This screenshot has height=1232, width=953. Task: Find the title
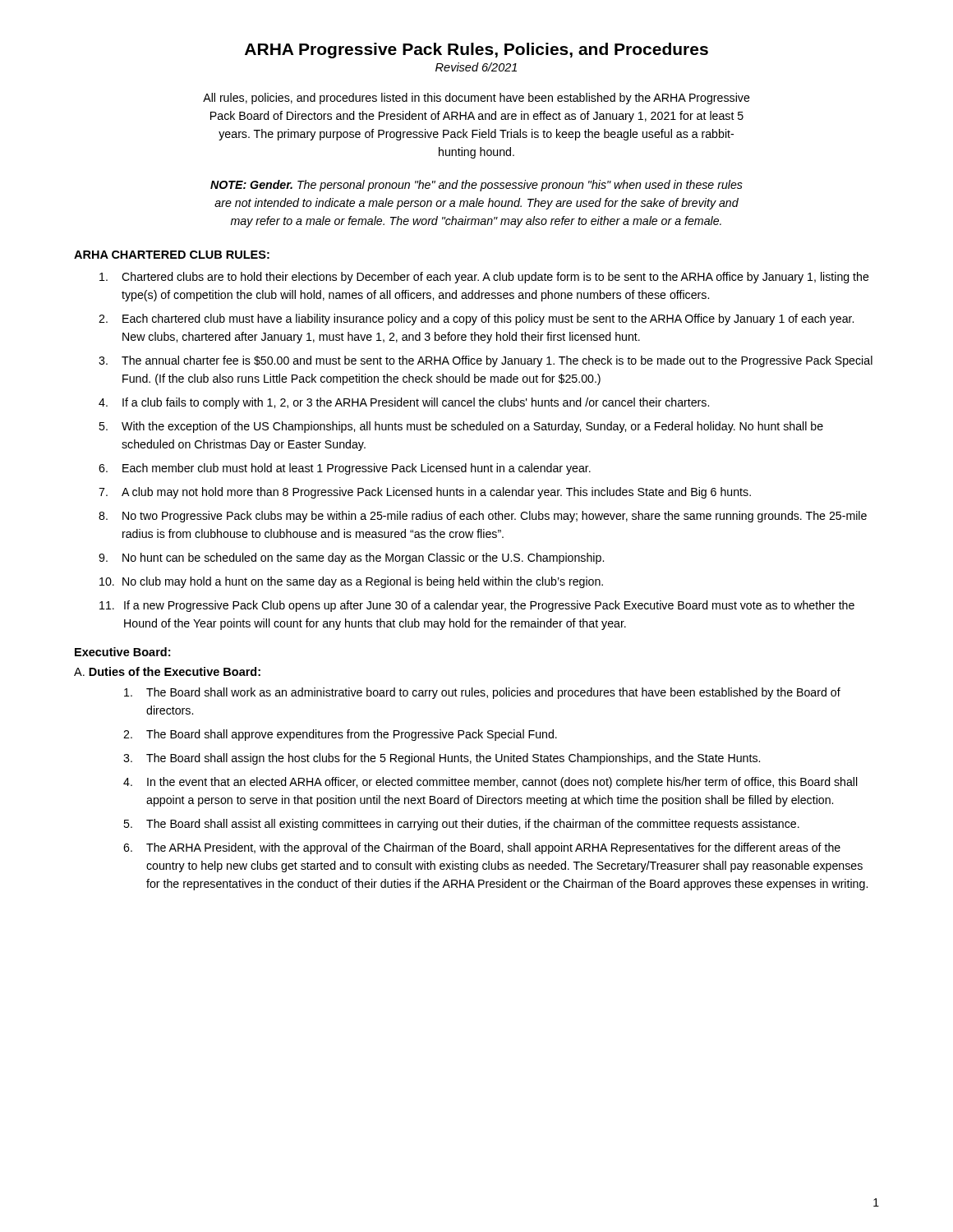[x=476, y=49]
